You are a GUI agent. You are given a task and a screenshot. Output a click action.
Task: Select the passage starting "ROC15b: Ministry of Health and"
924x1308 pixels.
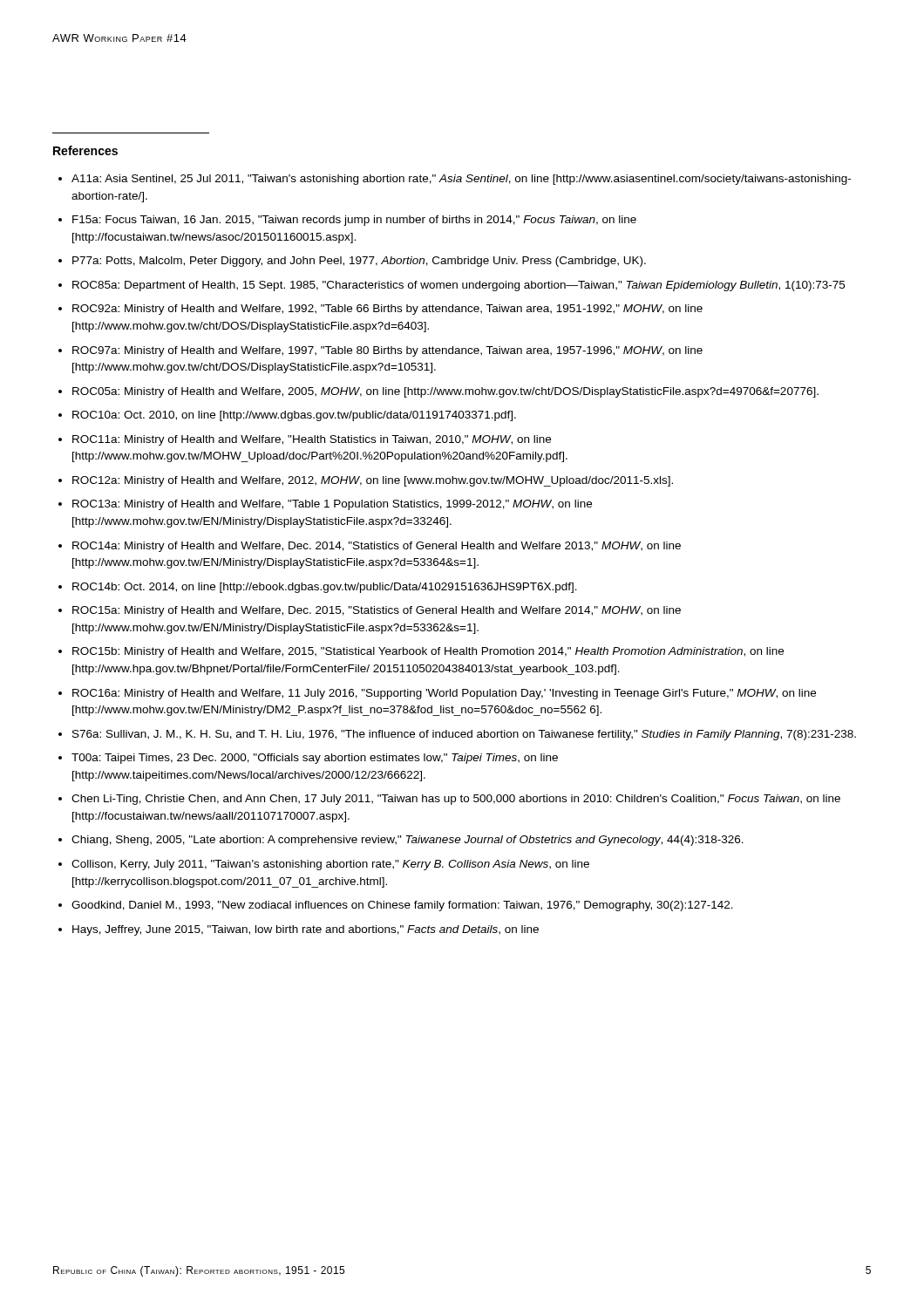428,660
